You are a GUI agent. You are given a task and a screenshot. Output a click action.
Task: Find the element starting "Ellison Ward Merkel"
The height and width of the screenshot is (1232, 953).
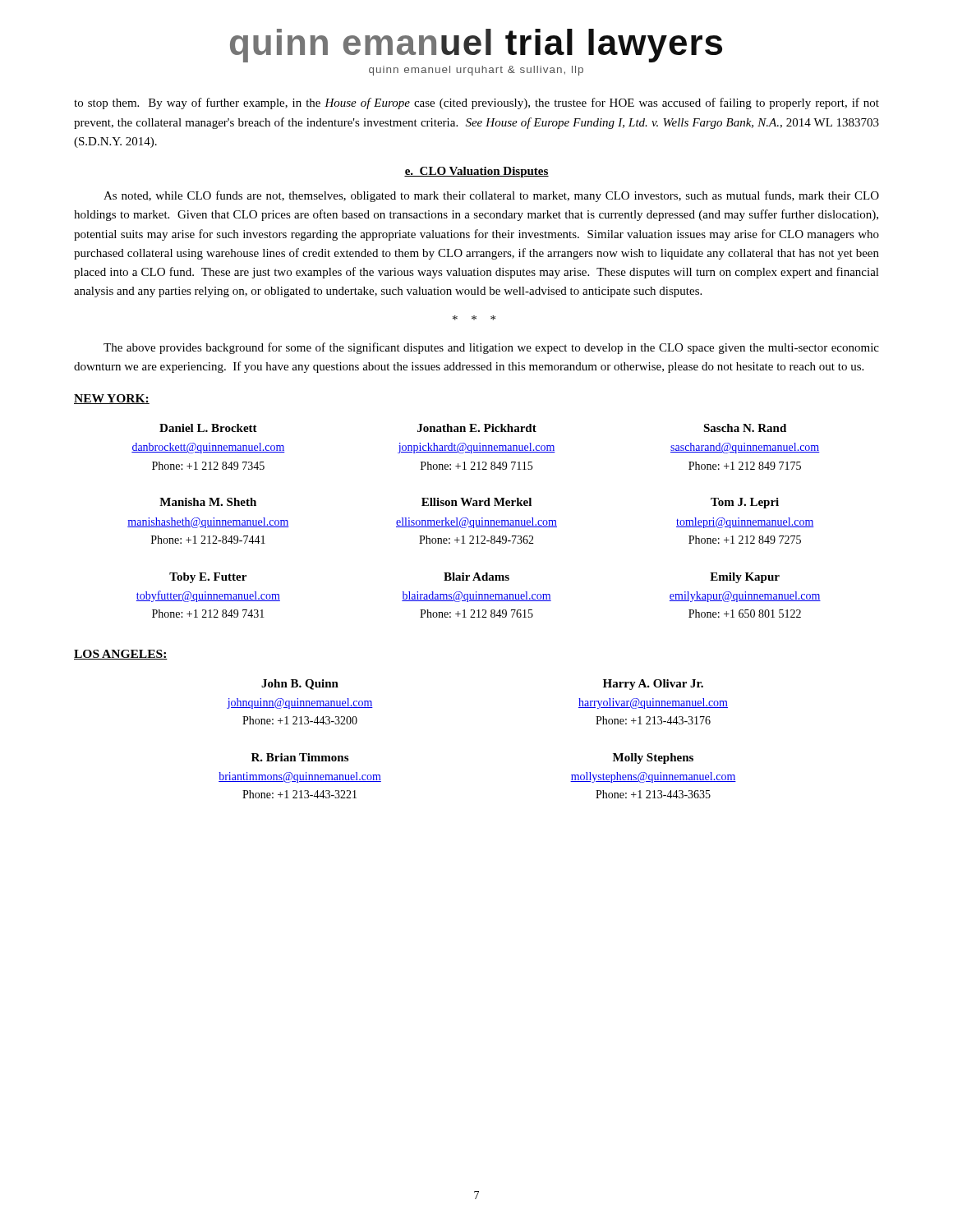(476, 521)
